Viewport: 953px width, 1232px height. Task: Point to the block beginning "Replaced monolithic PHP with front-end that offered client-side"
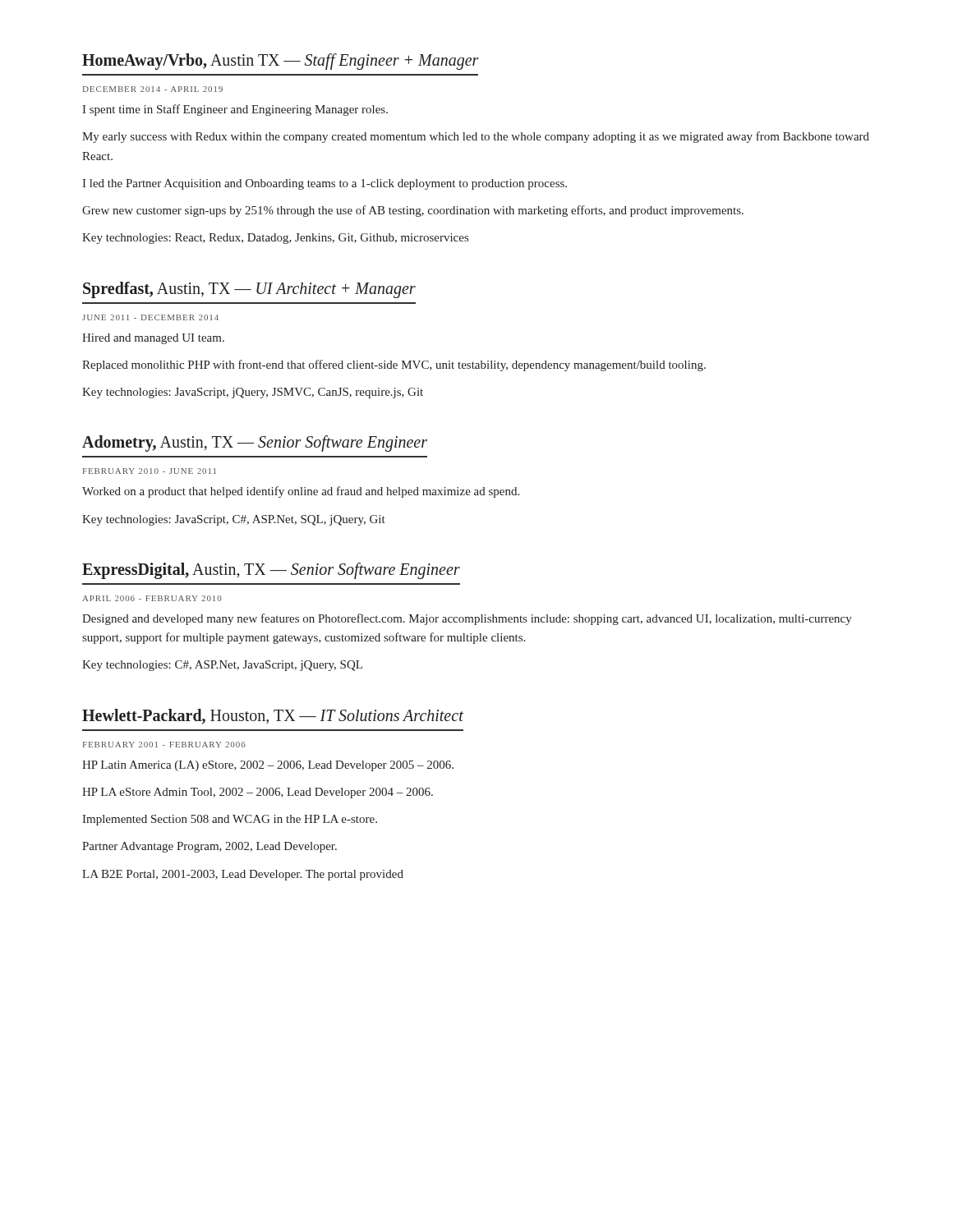pyautogui.click(x=394, y=364)
